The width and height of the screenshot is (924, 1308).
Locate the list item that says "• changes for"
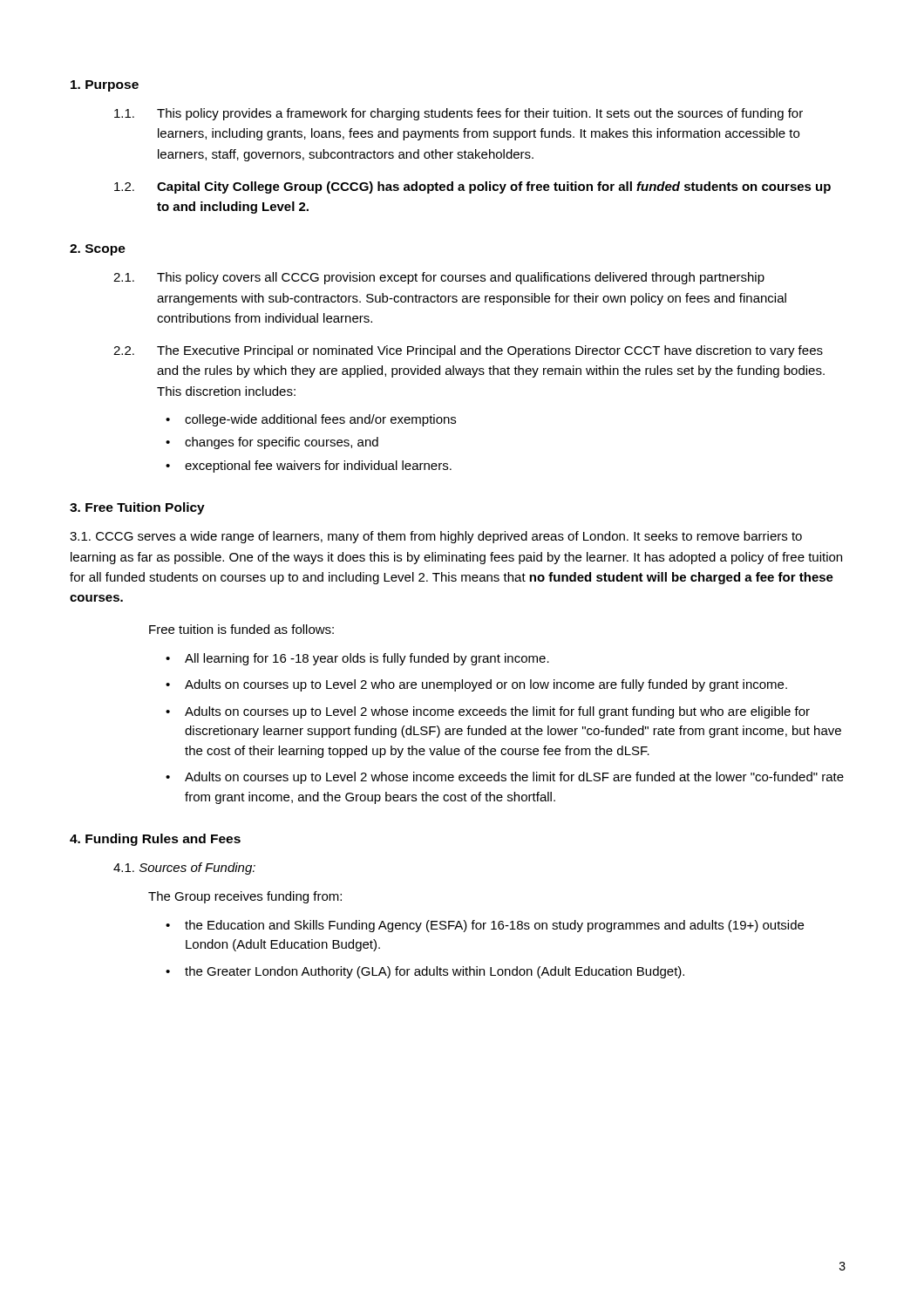click(272, 443)
